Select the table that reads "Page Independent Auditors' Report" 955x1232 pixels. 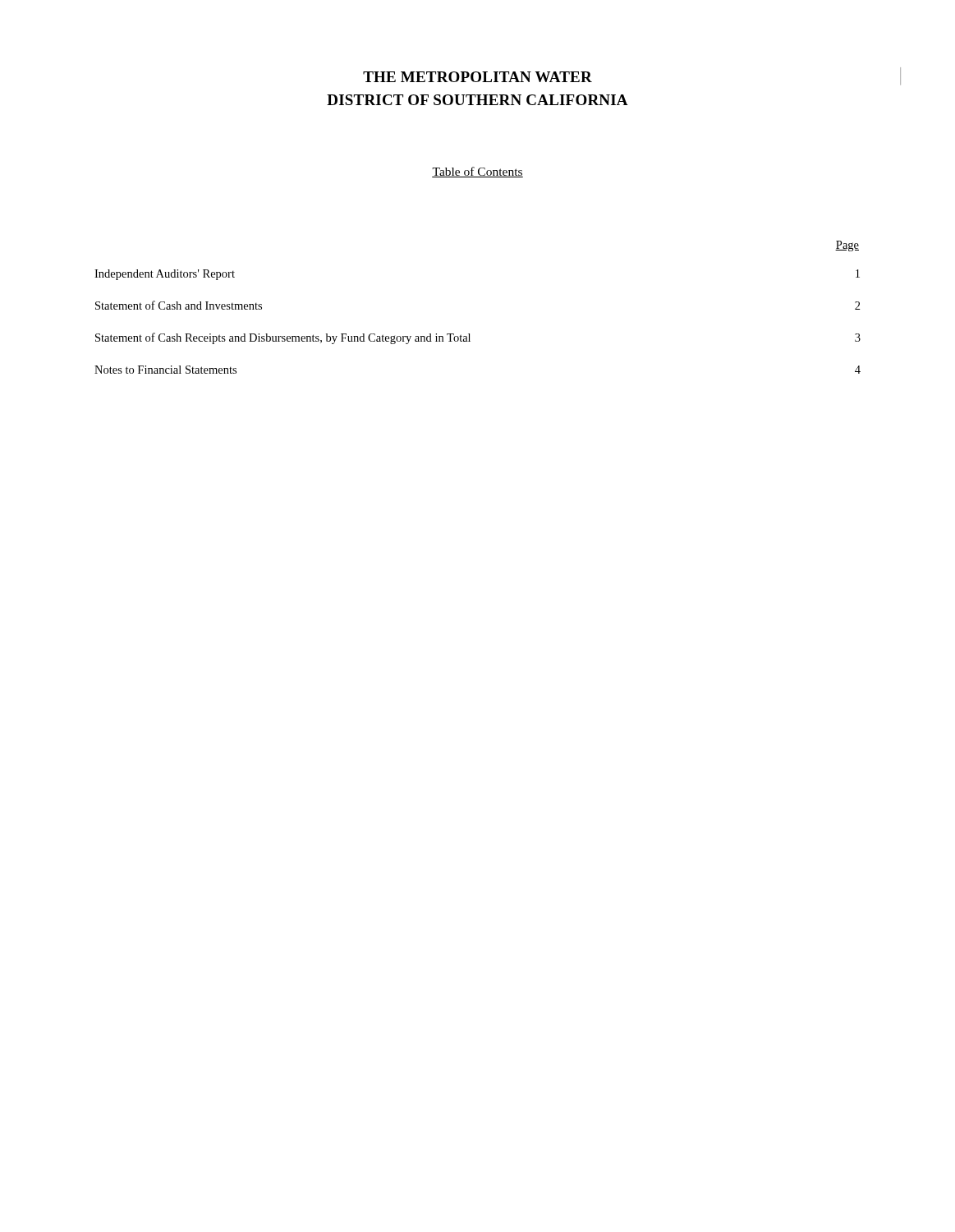coord(478,317)
